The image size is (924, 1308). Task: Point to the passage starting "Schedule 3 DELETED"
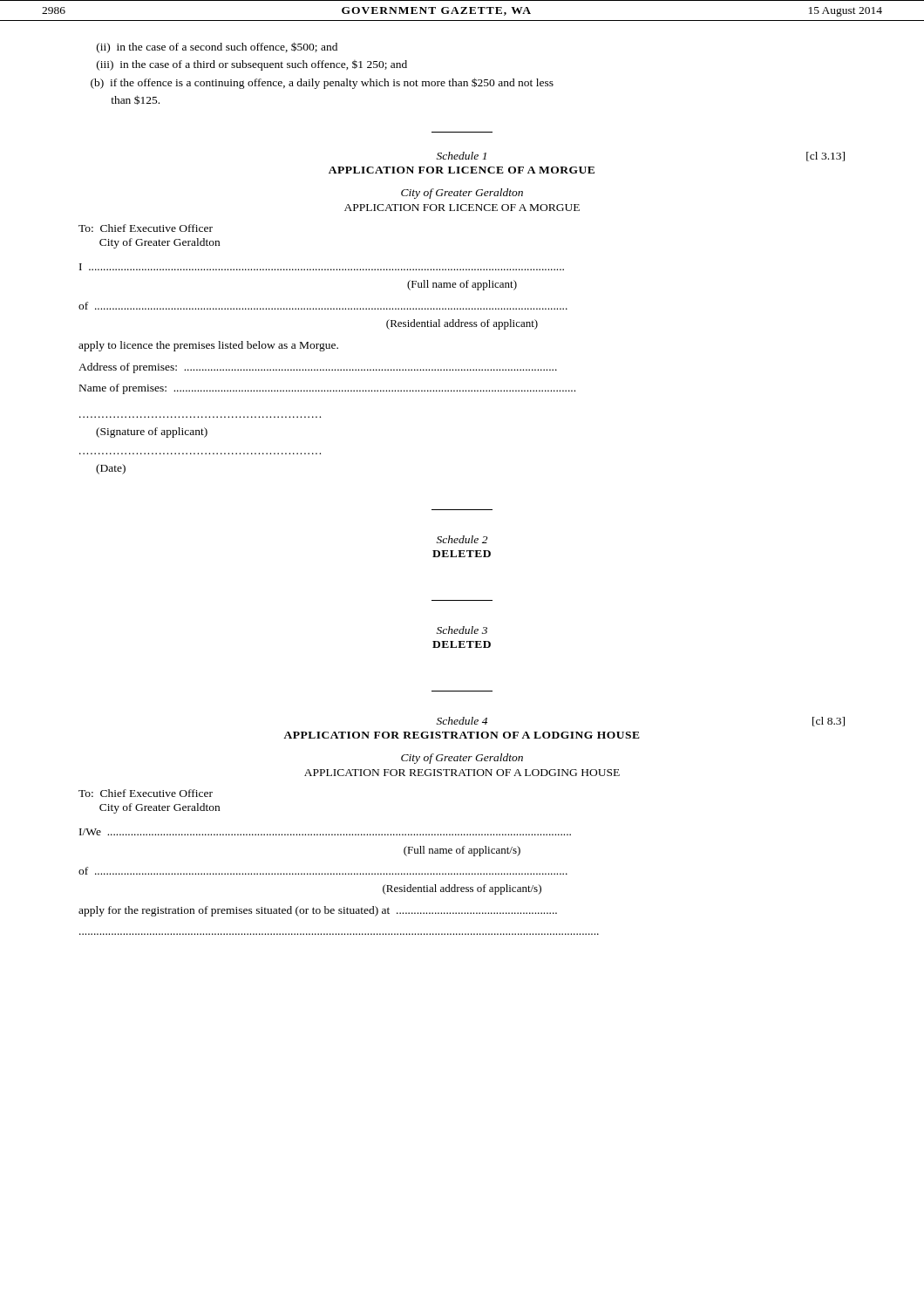point(462,638)
